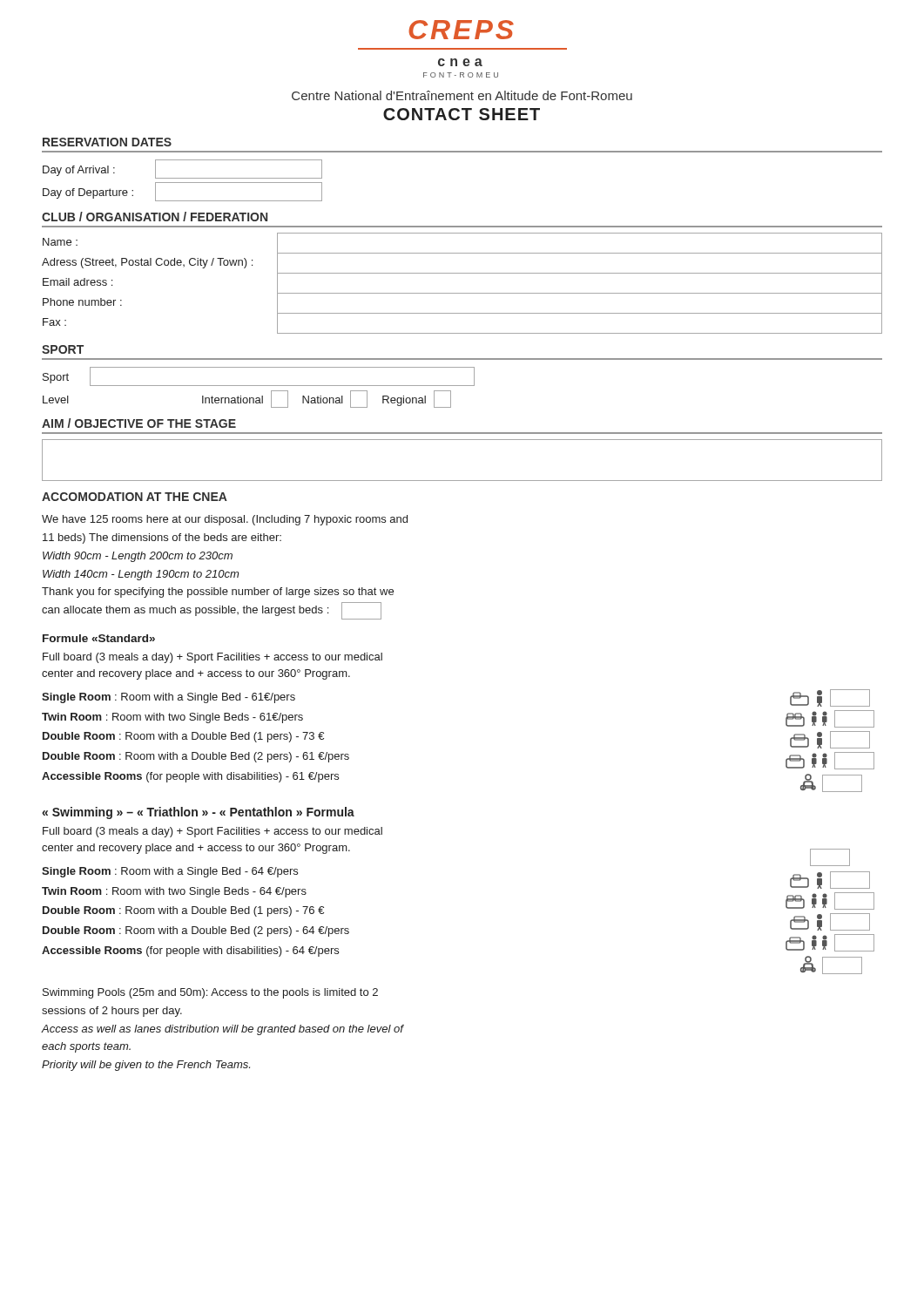Click on the passage starting "We have 125 rooms"
The width and height of the screenshot is (924, 1307).
[225, 566]
